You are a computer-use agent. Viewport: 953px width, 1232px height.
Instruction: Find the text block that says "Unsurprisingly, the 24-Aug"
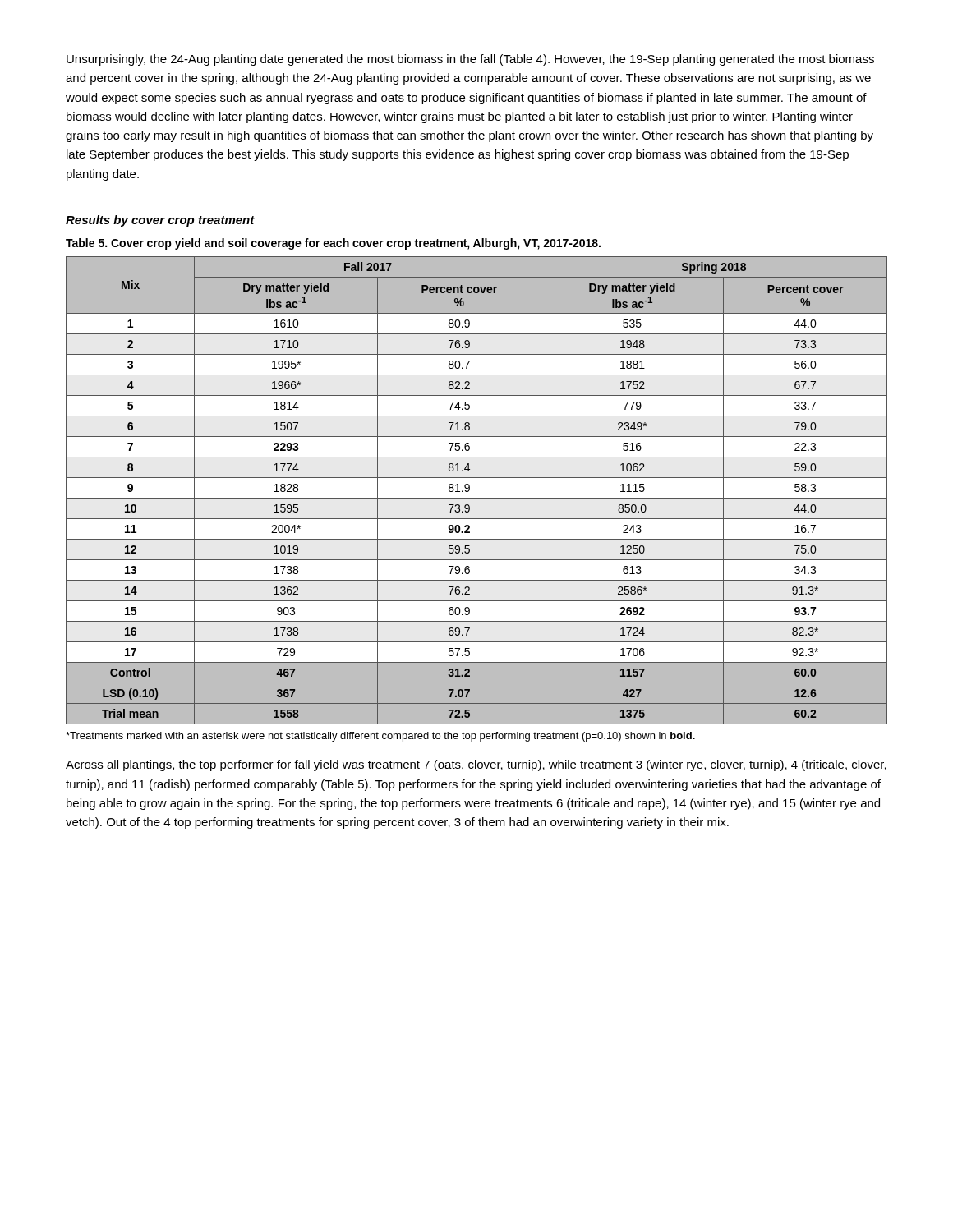[470, 116]
